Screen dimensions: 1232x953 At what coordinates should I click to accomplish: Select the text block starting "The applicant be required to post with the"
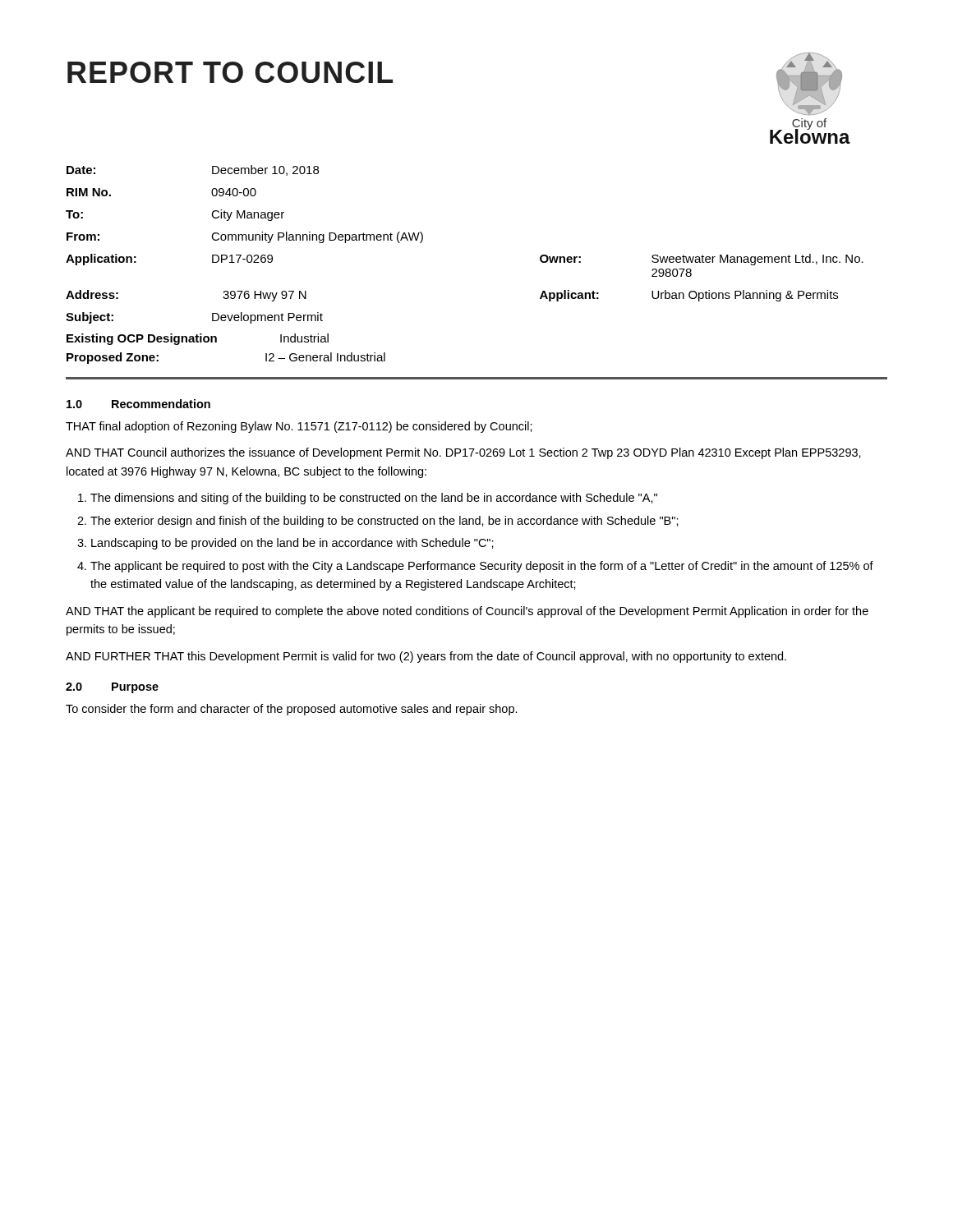(x=482, y=575)
